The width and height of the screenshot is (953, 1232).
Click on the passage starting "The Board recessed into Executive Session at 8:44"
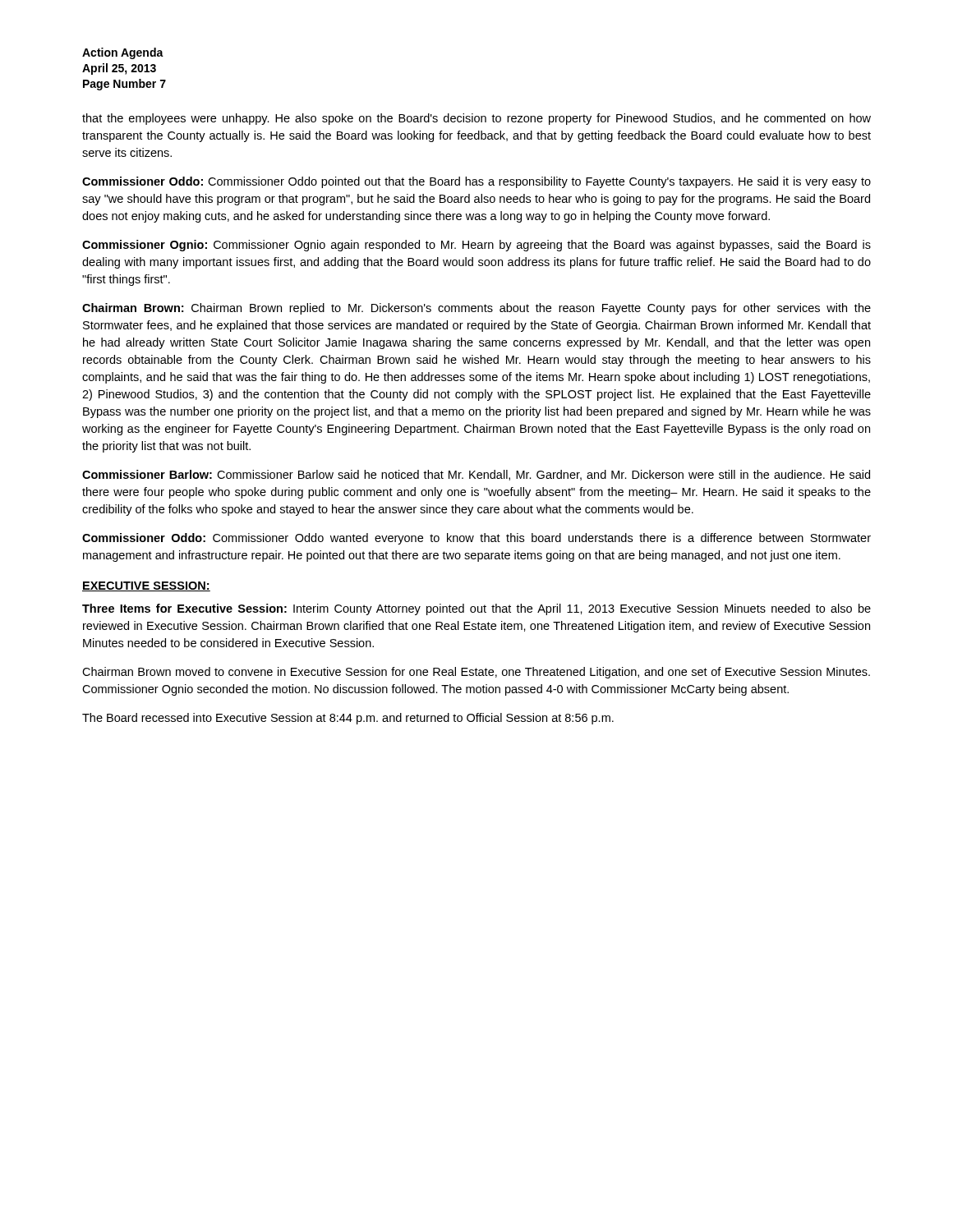pos(348,718)
